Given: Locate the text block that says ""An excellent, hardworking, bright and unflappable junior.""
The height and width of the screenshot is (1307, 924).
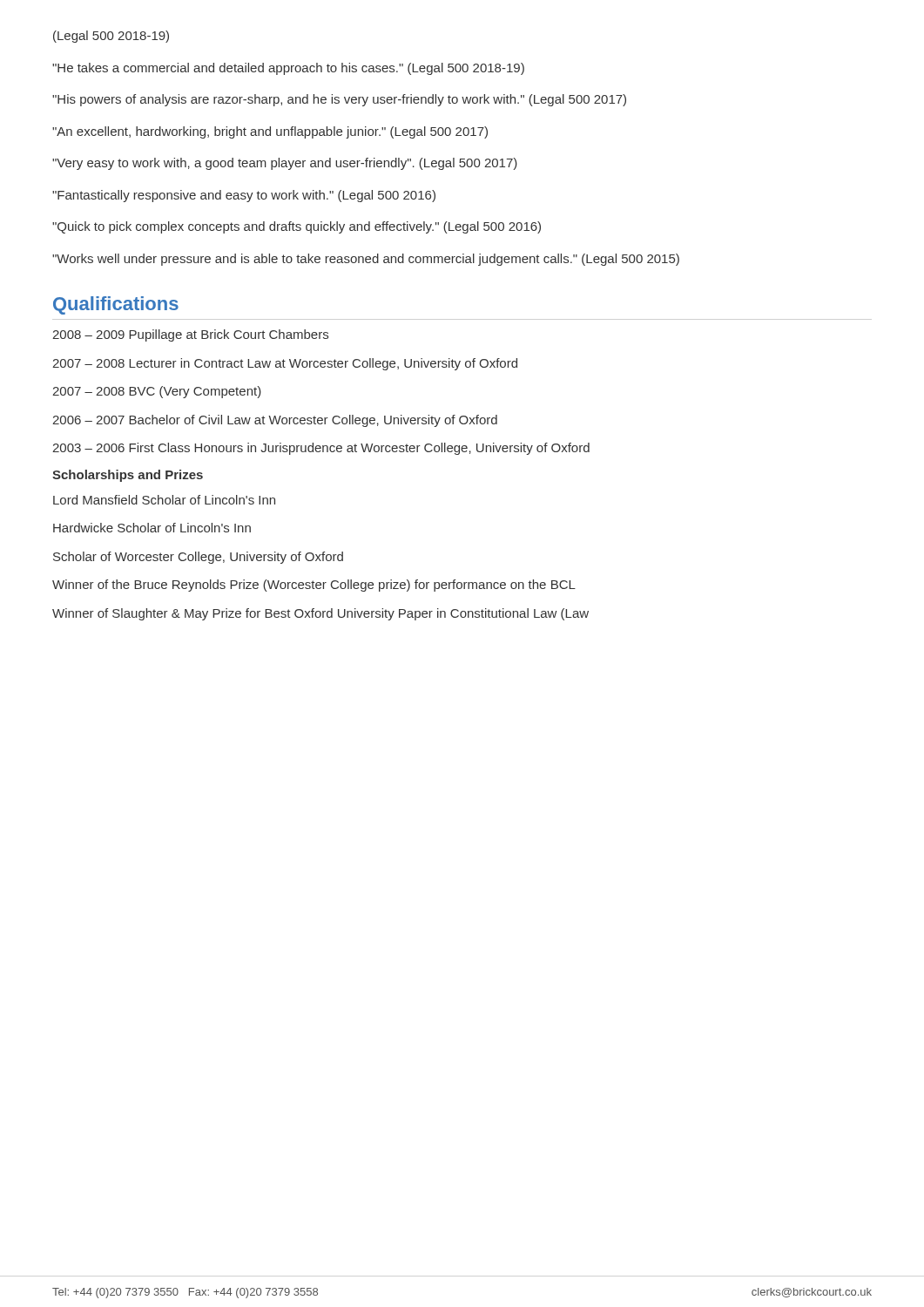Looking at the screenshot, I should tap(270, 131).
